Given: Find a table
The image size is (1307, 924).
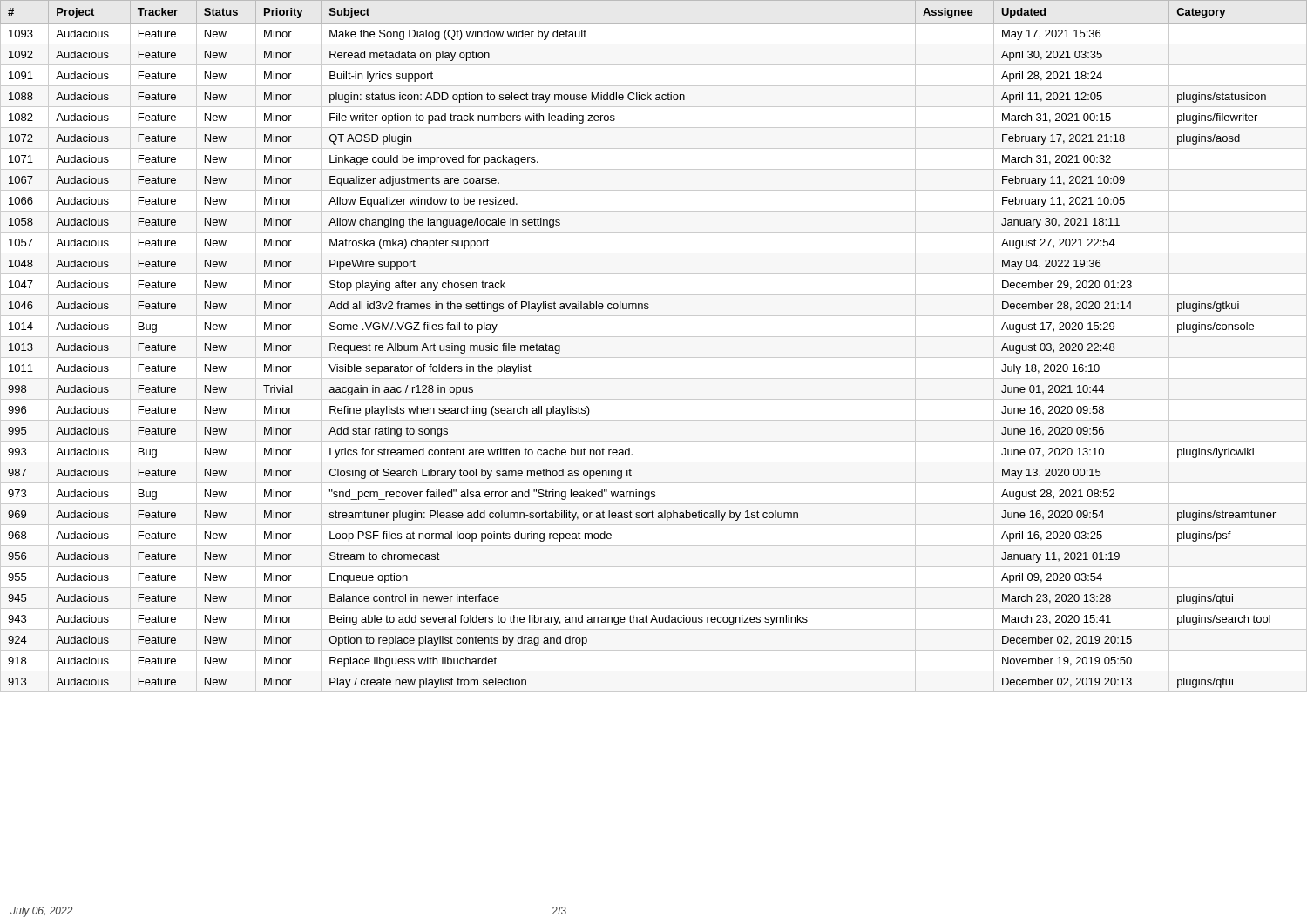Looking at the screenshot, I should (x=654, y=346).
